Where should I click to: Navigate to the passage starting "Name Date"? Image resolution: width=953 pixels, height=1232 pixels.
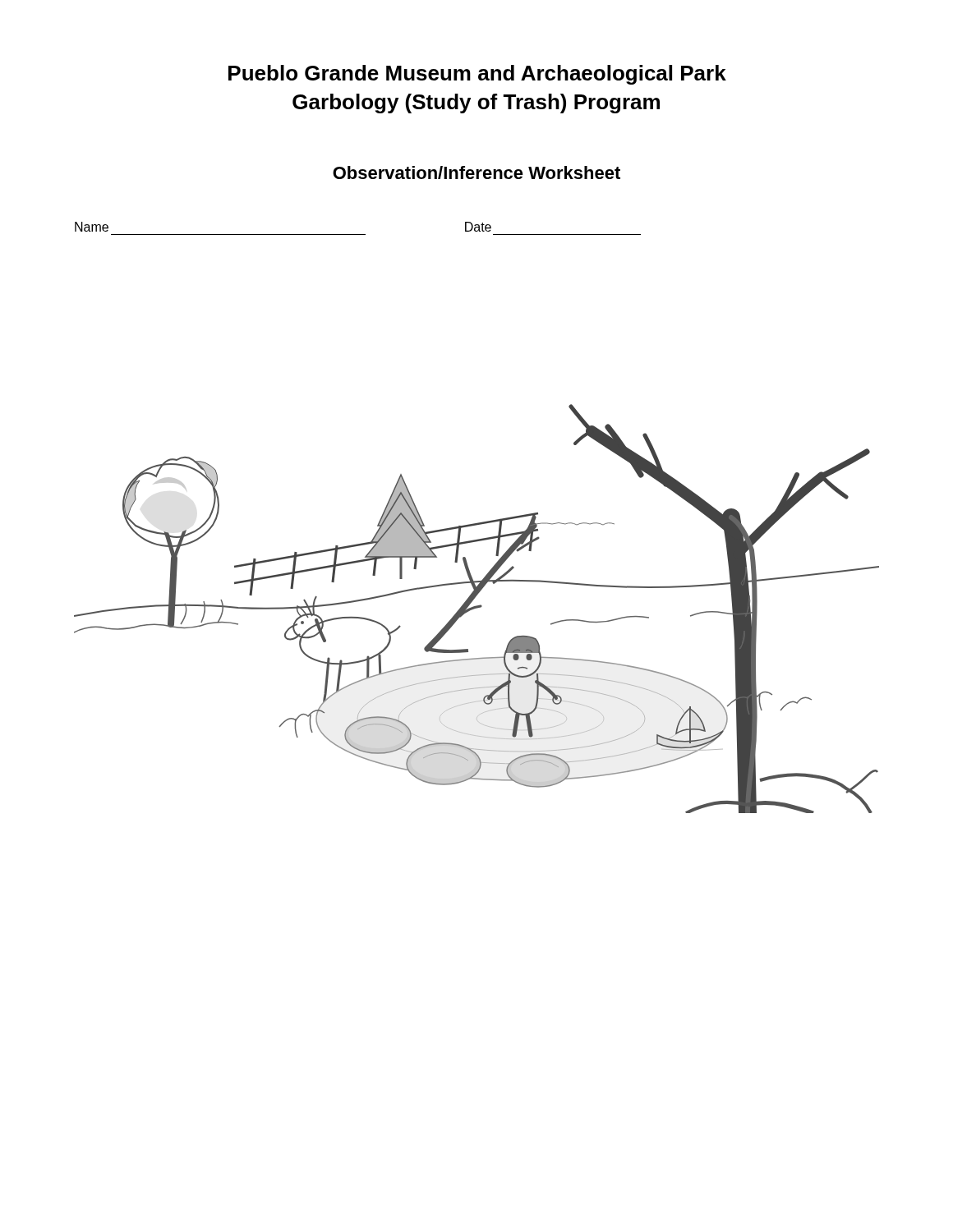358,228
